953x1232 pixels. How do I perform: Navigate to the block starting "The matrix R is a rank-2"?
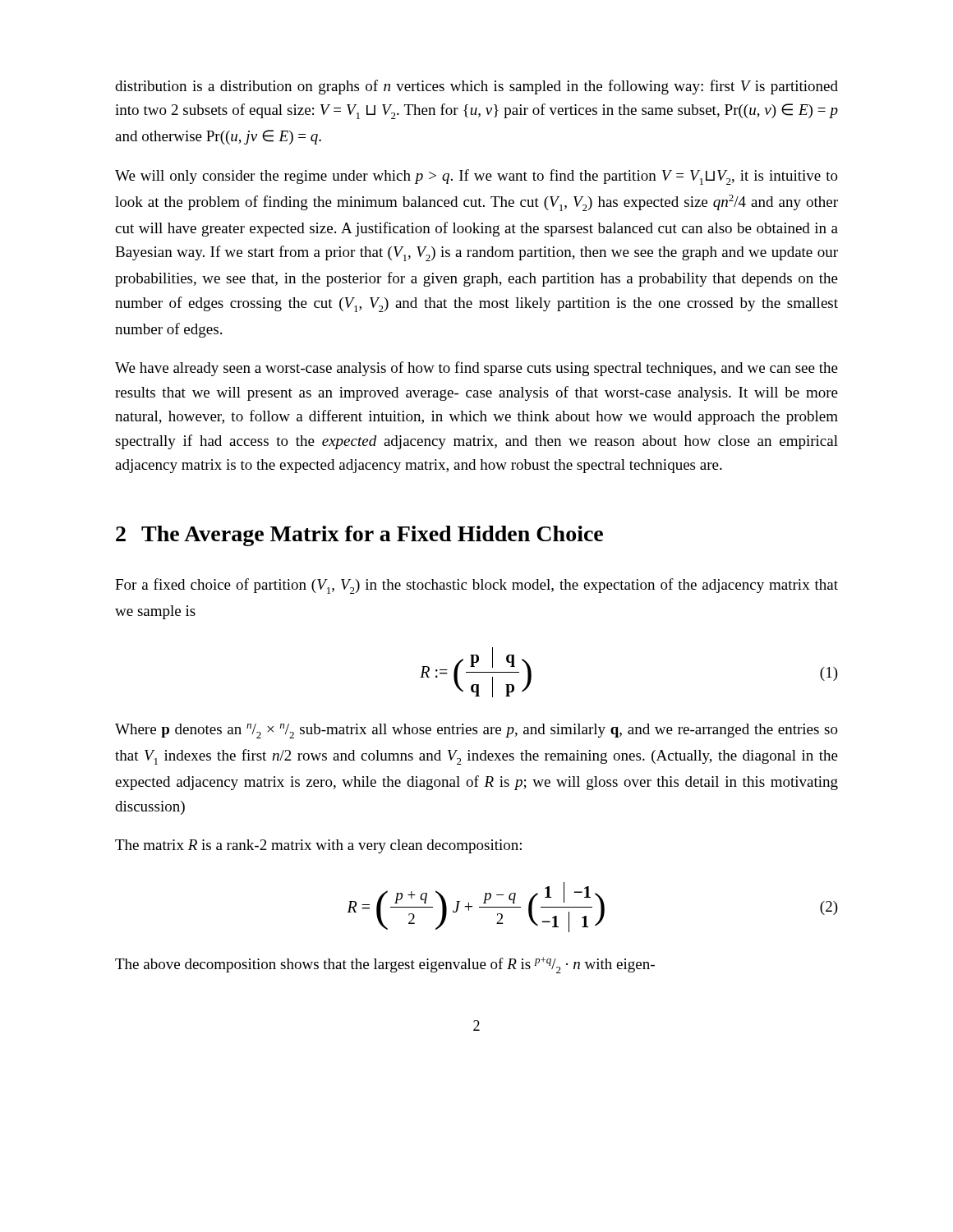[x=319, y=845]
